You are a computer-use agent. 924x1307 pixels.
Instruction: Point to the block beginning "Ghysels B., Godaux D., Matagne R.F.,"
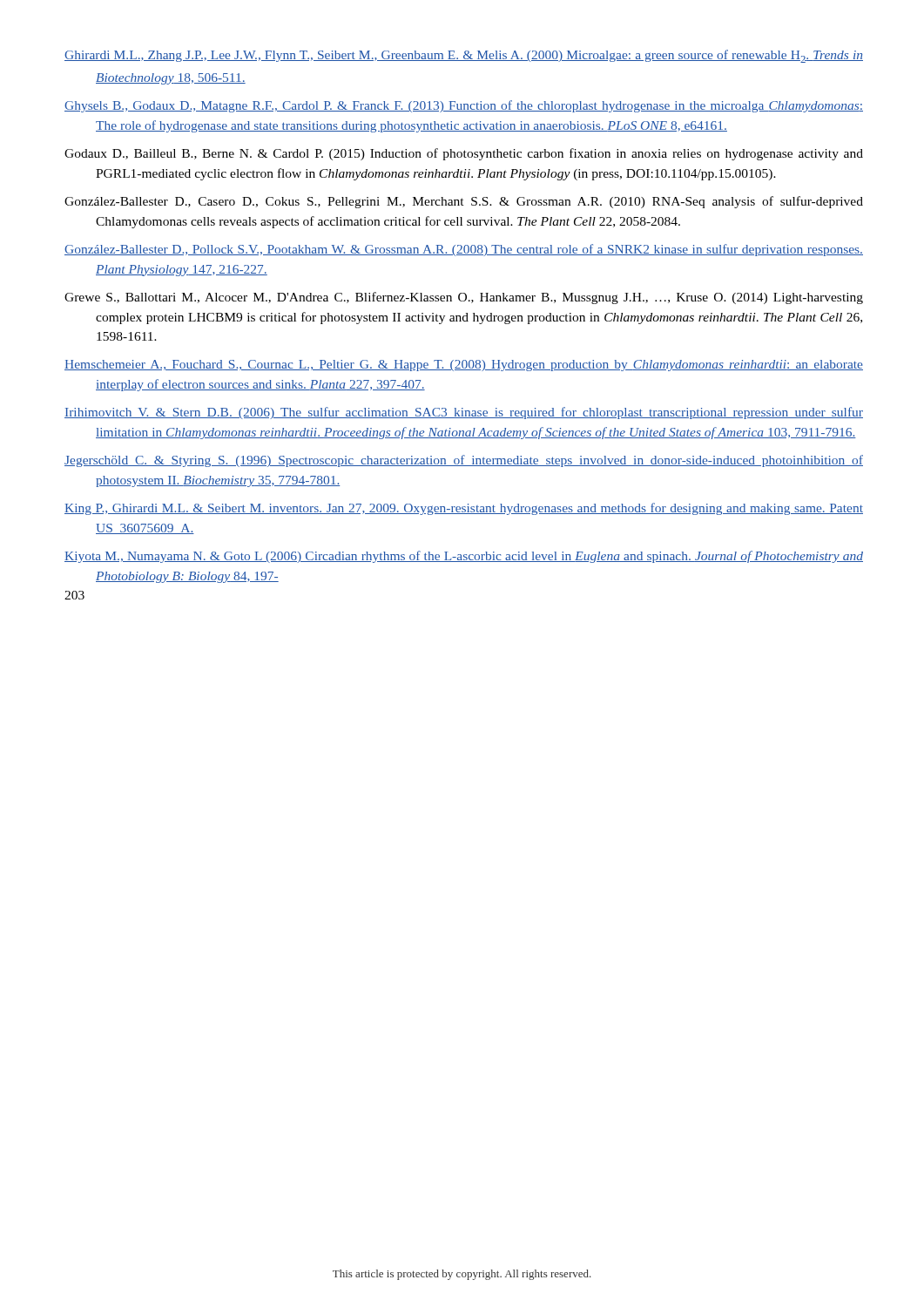point(464,115)
